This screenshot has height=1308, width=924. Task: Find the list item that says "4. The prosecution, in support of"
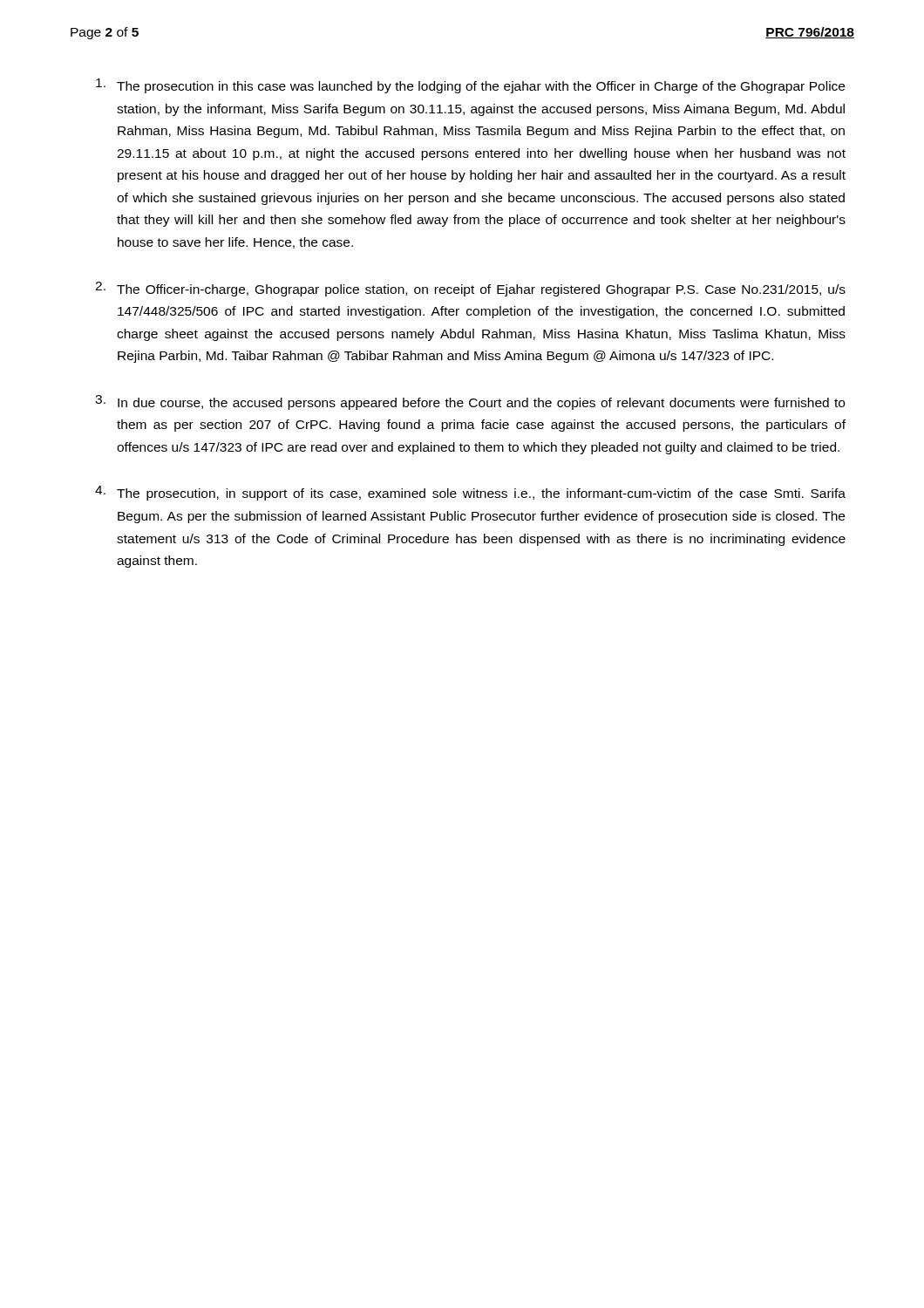[x=462, y=527]
